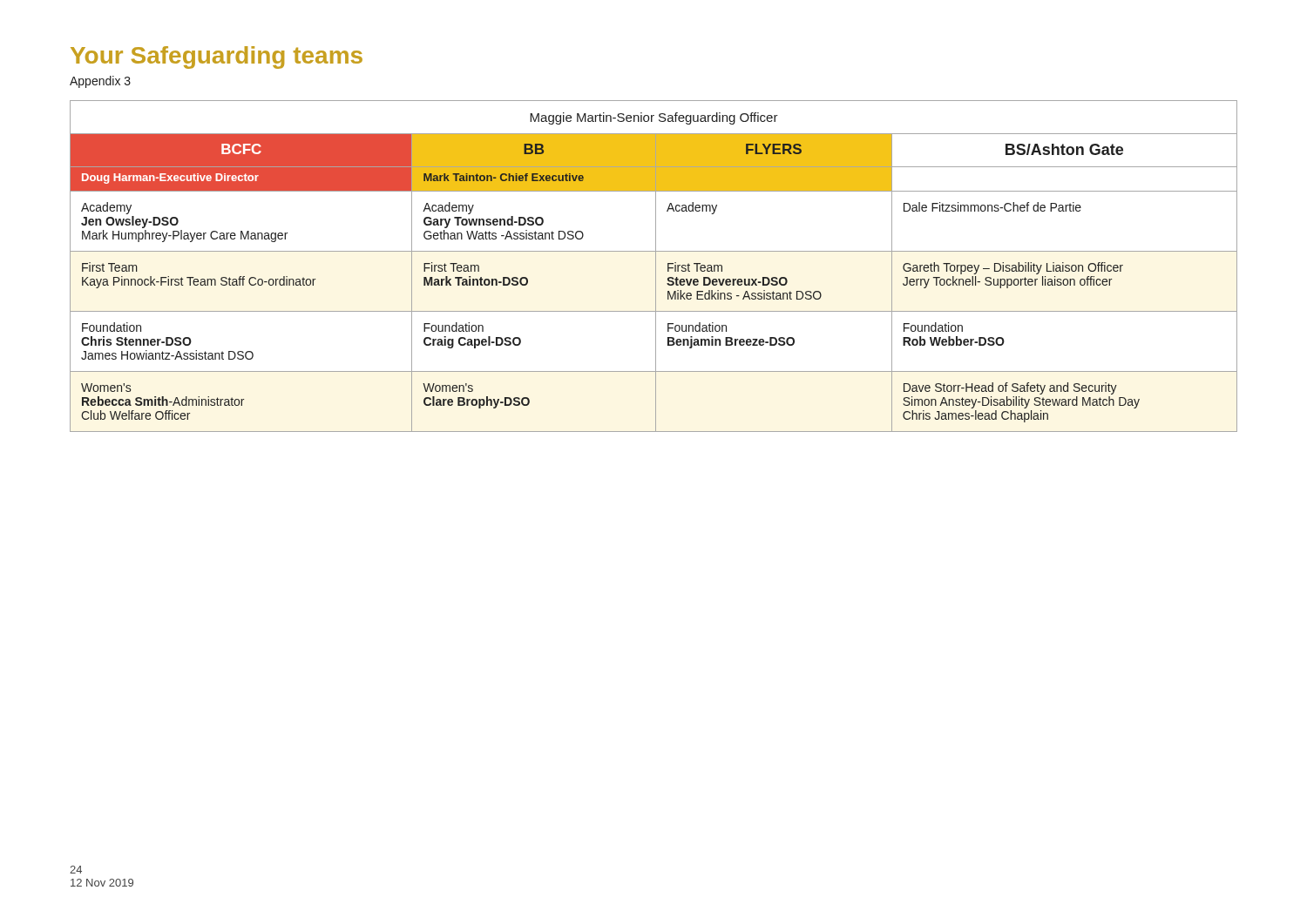Select the table that reads "Maggie Martin-Senior Safeguarding"
The height and width of the screenshot is (924, 1307).
coord(654,266)
